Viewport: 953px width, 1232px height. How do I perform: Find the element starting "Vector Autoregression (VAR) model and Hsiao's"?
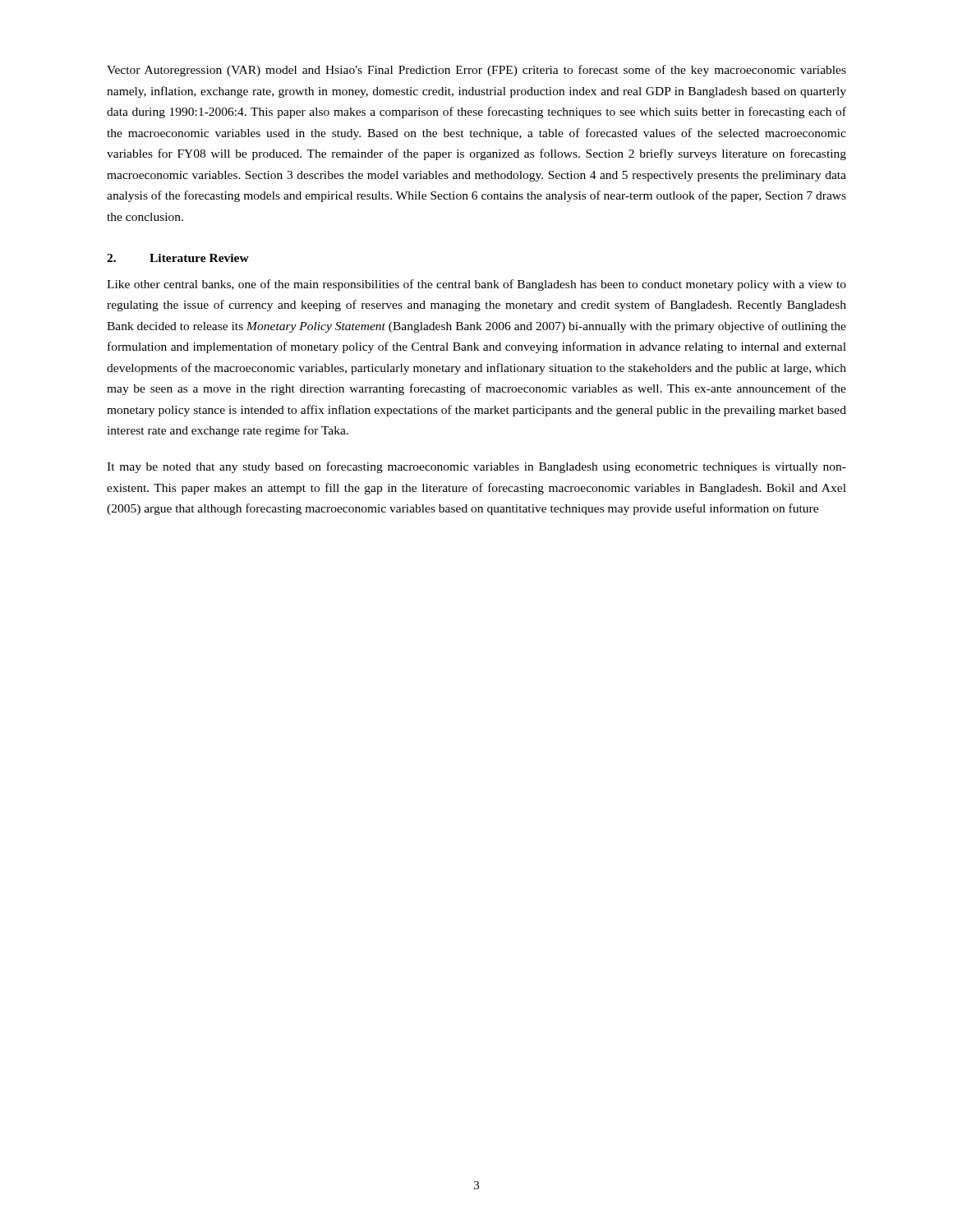pyautogui.click(x=476, y=143)
